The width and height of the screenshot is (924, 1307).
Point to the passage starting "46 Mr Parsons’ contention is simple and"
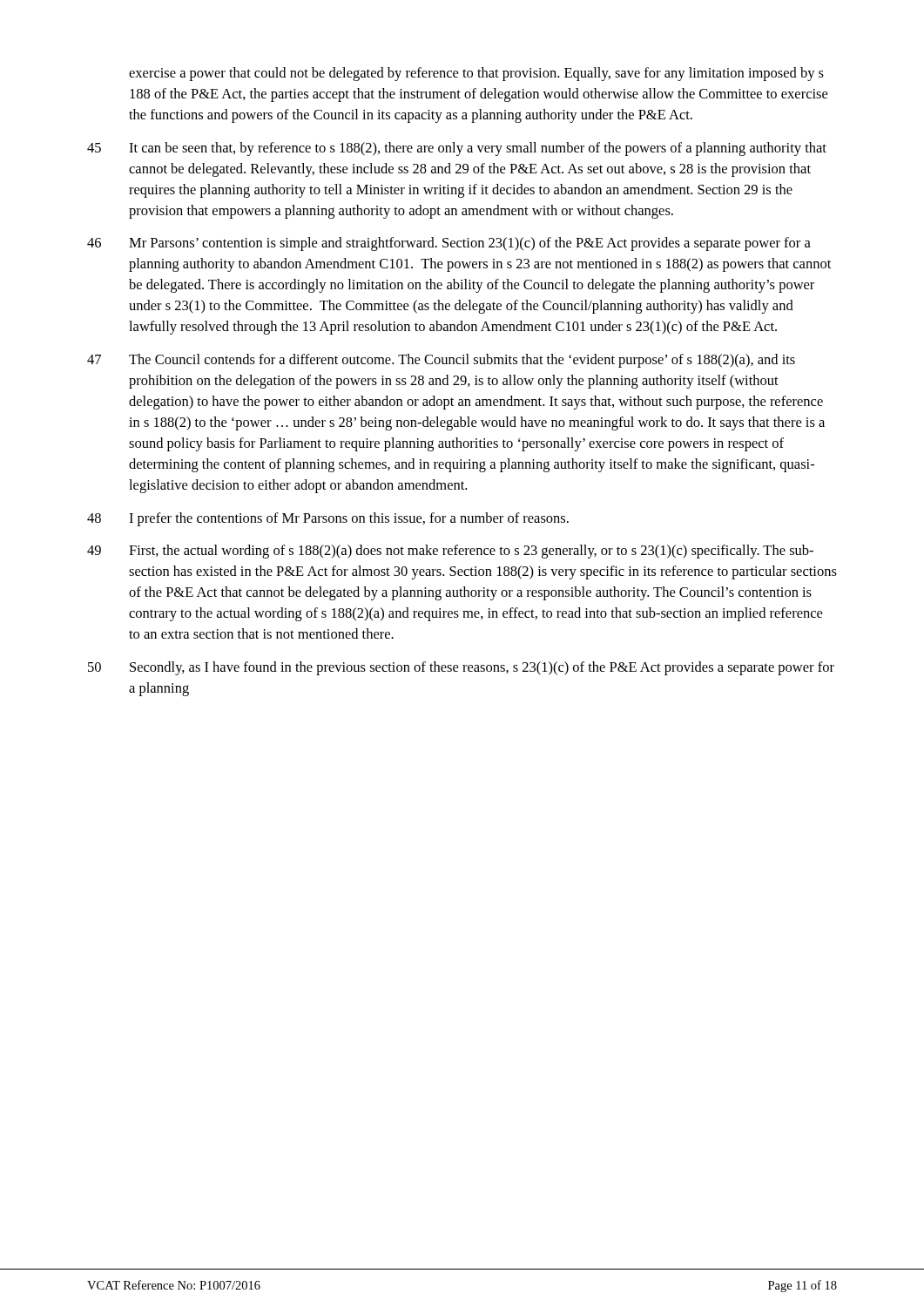pos(462,285)
